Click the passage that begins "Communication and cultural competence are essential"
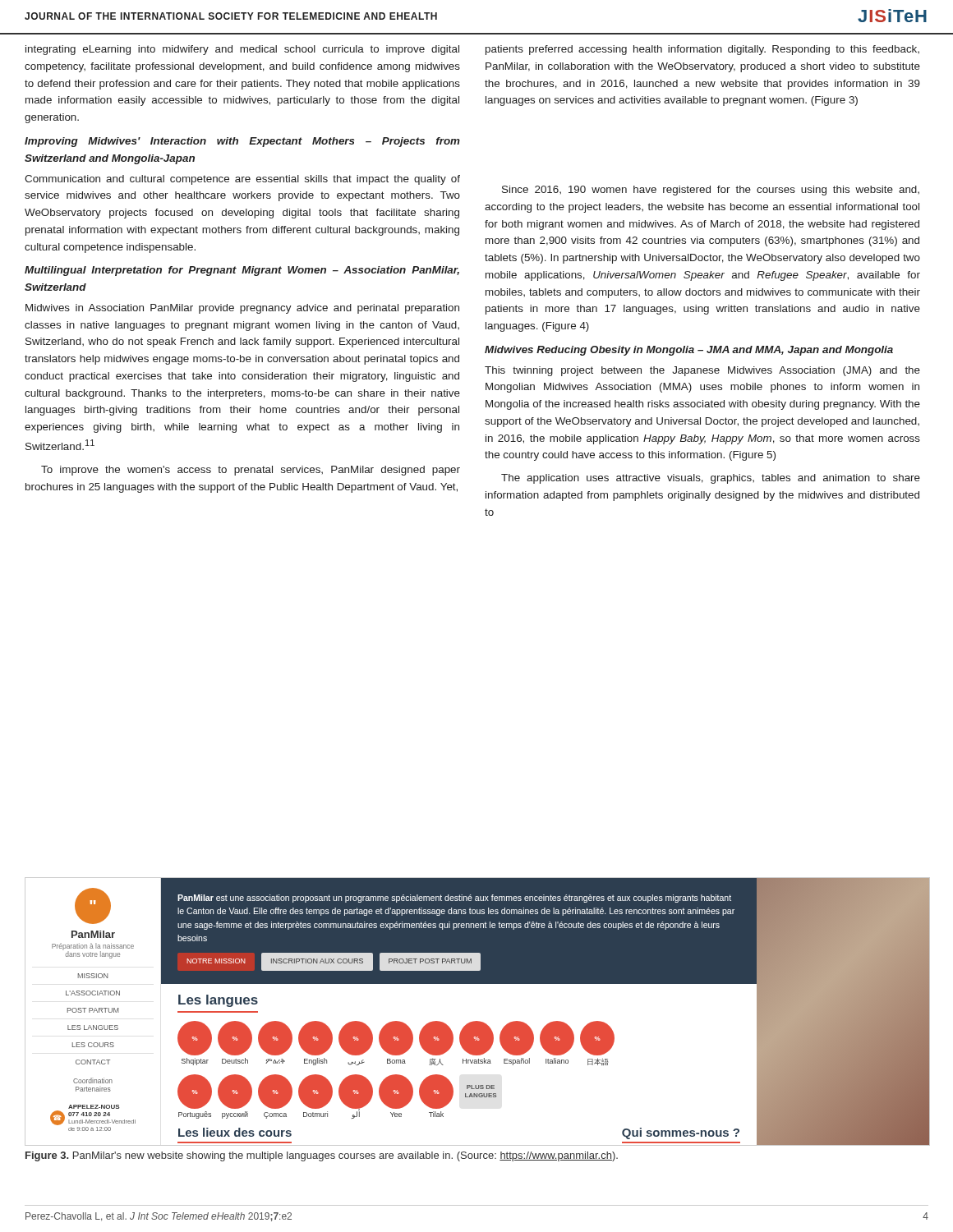 point(242,213)
